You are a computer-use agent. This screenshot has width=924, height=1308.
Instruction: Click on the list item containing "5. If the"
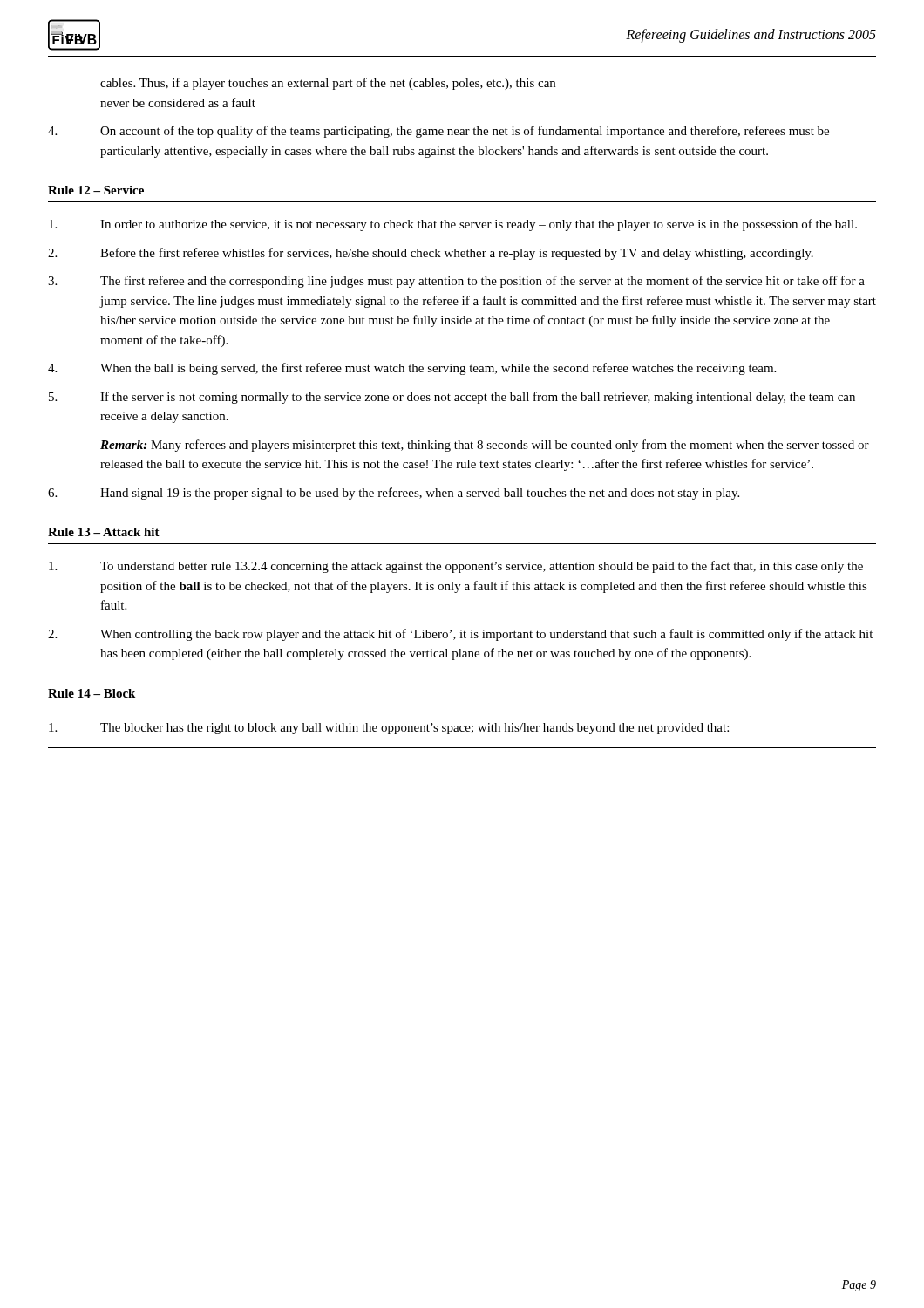(462, 406)
